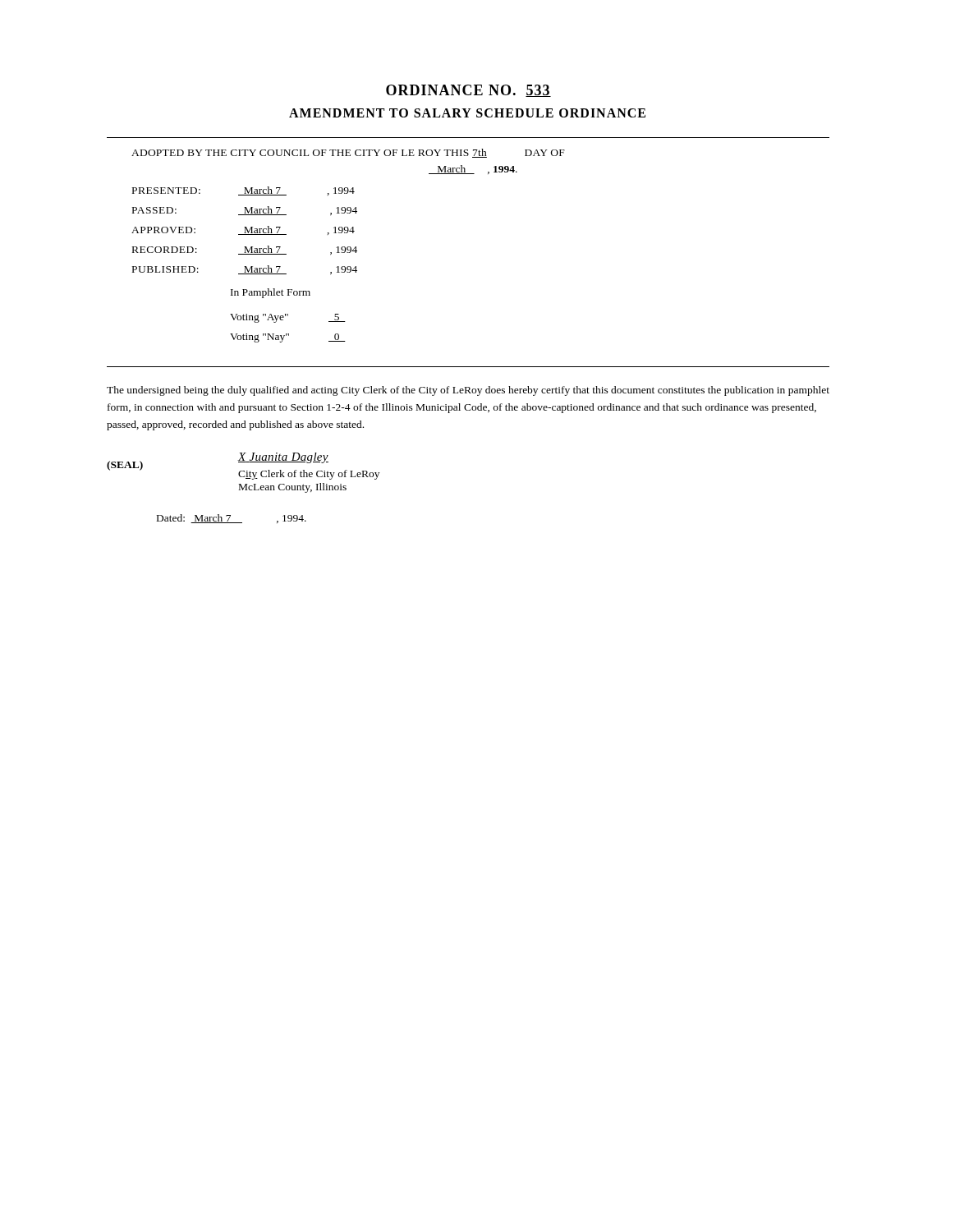
Task: Find the title with the text "AMENDMENT TO SALARY"
Action: (x=468, y=113)
